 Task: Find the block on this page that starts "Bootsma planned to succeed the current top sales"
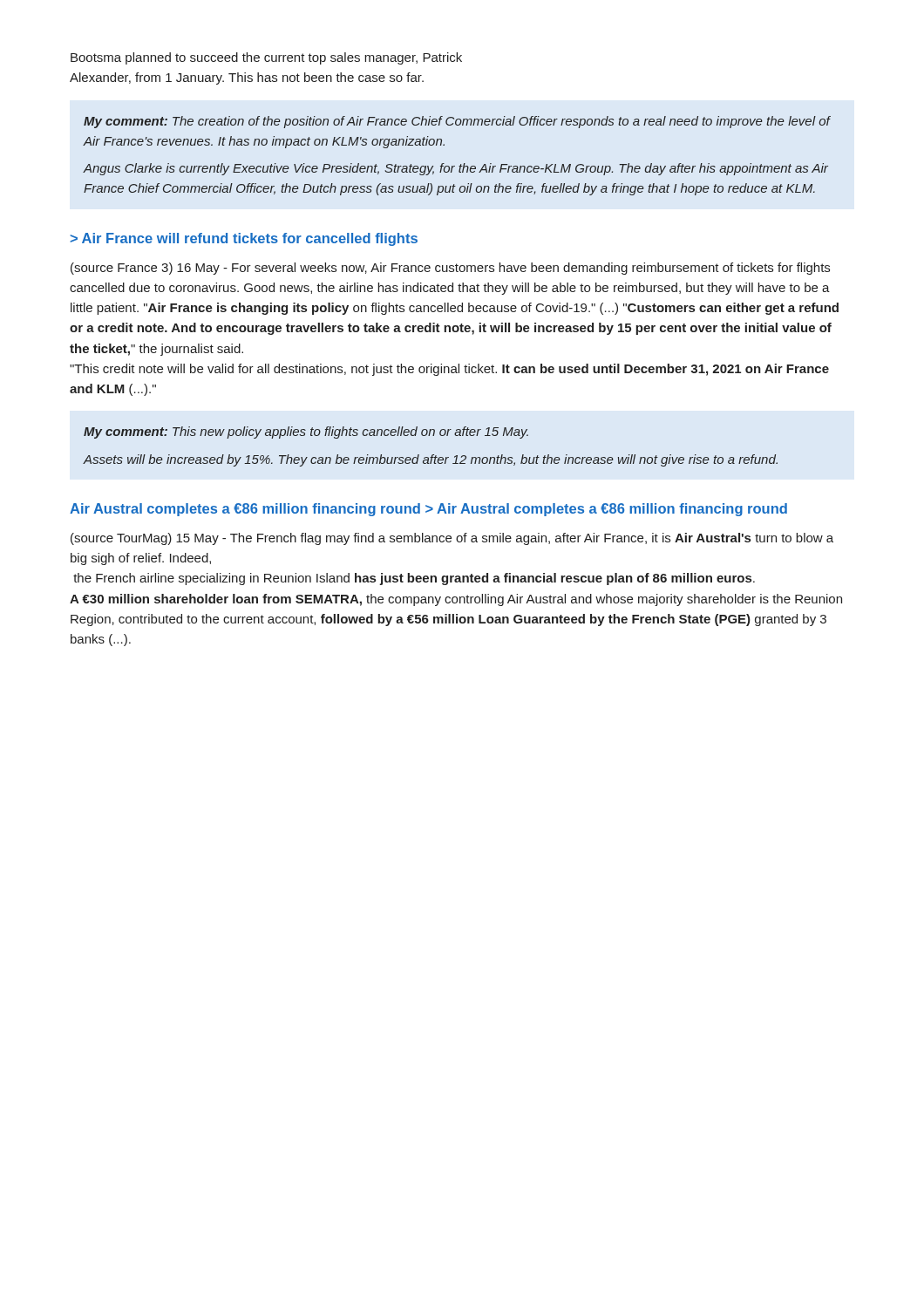click(266, 67)
